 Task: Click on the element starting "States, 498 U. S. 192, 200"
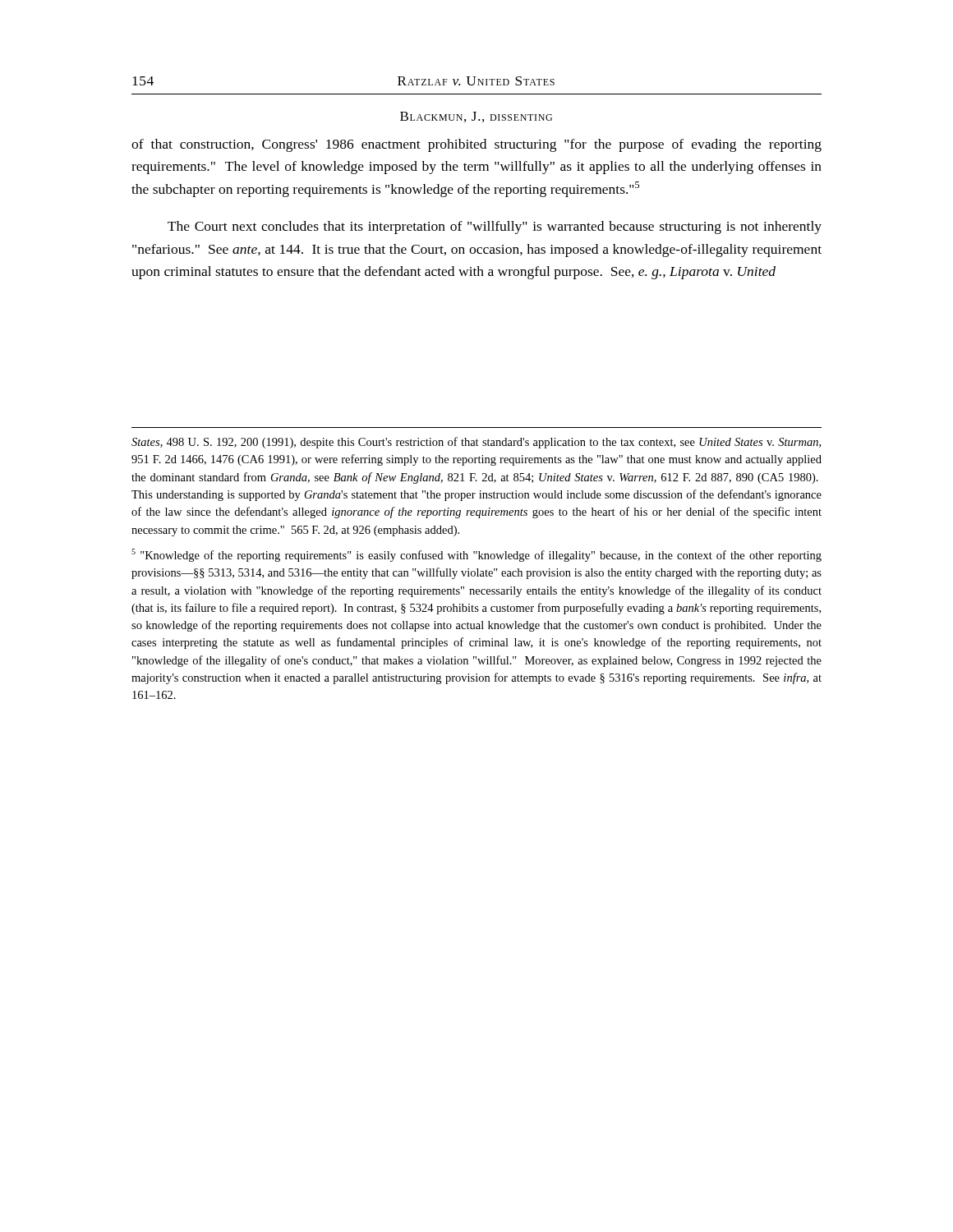pos(476,486)
